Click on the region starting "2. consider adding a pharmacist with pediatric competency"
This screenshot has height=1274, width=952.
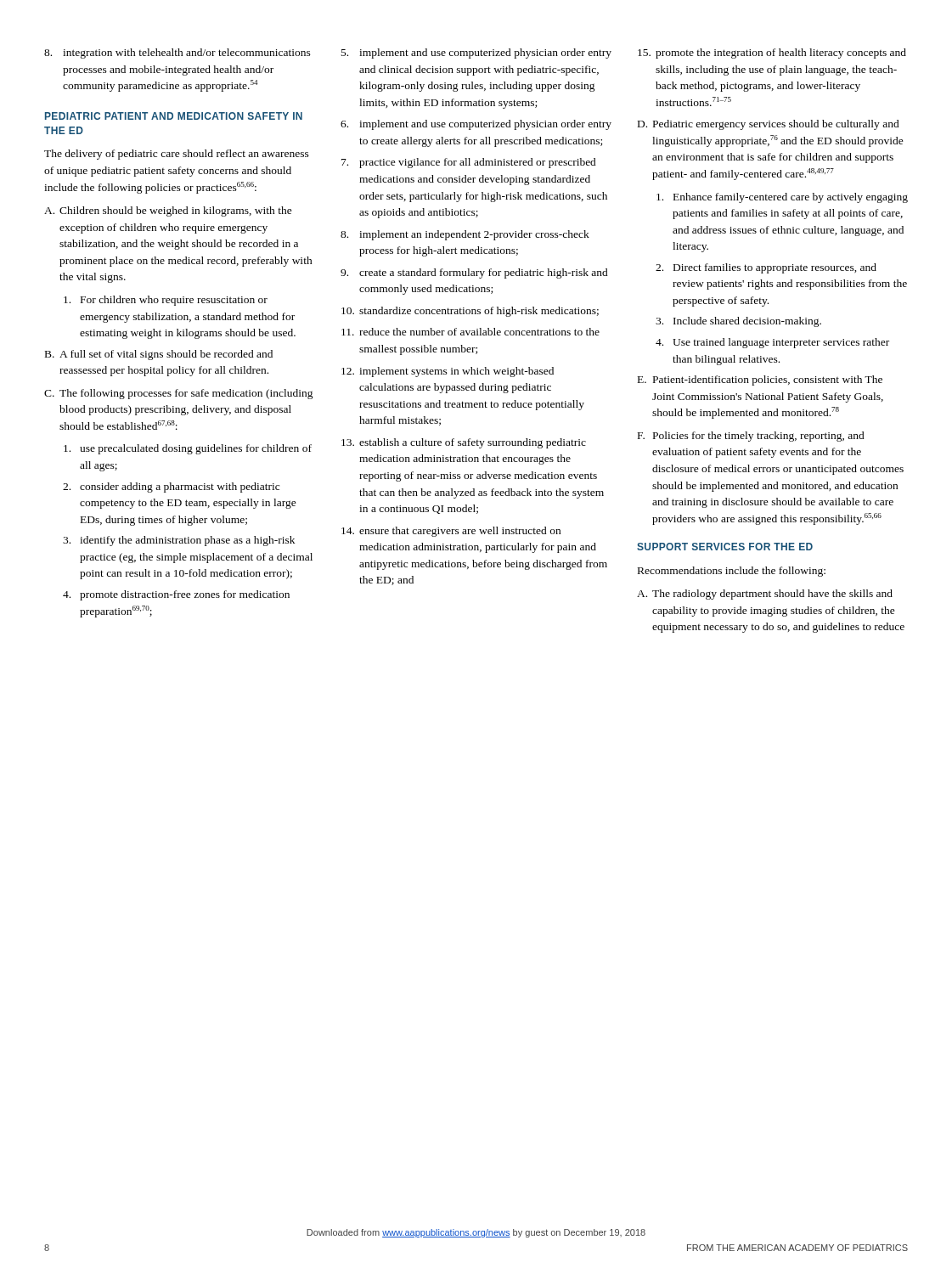point(189,503)
